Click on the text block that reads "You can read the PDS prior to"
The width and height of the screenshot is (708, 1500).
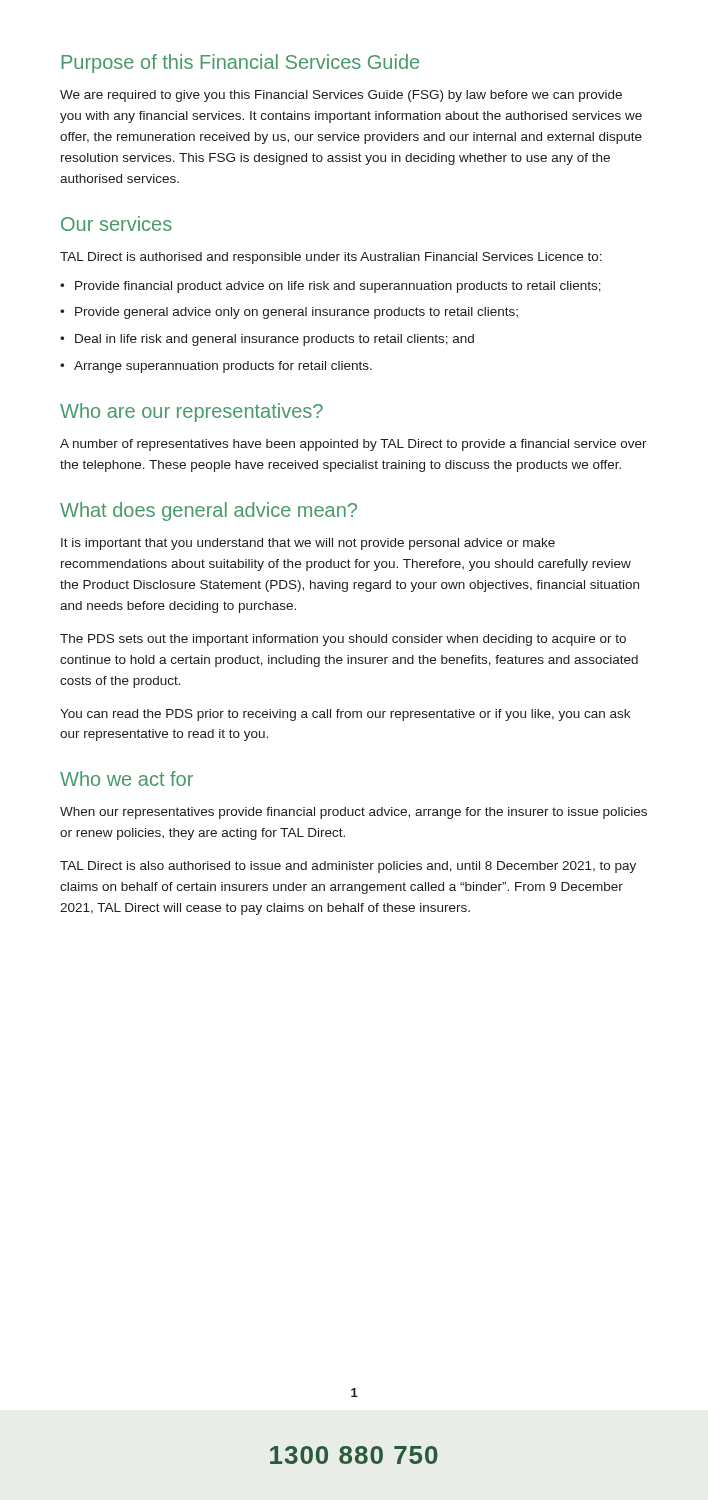(354, 724)
